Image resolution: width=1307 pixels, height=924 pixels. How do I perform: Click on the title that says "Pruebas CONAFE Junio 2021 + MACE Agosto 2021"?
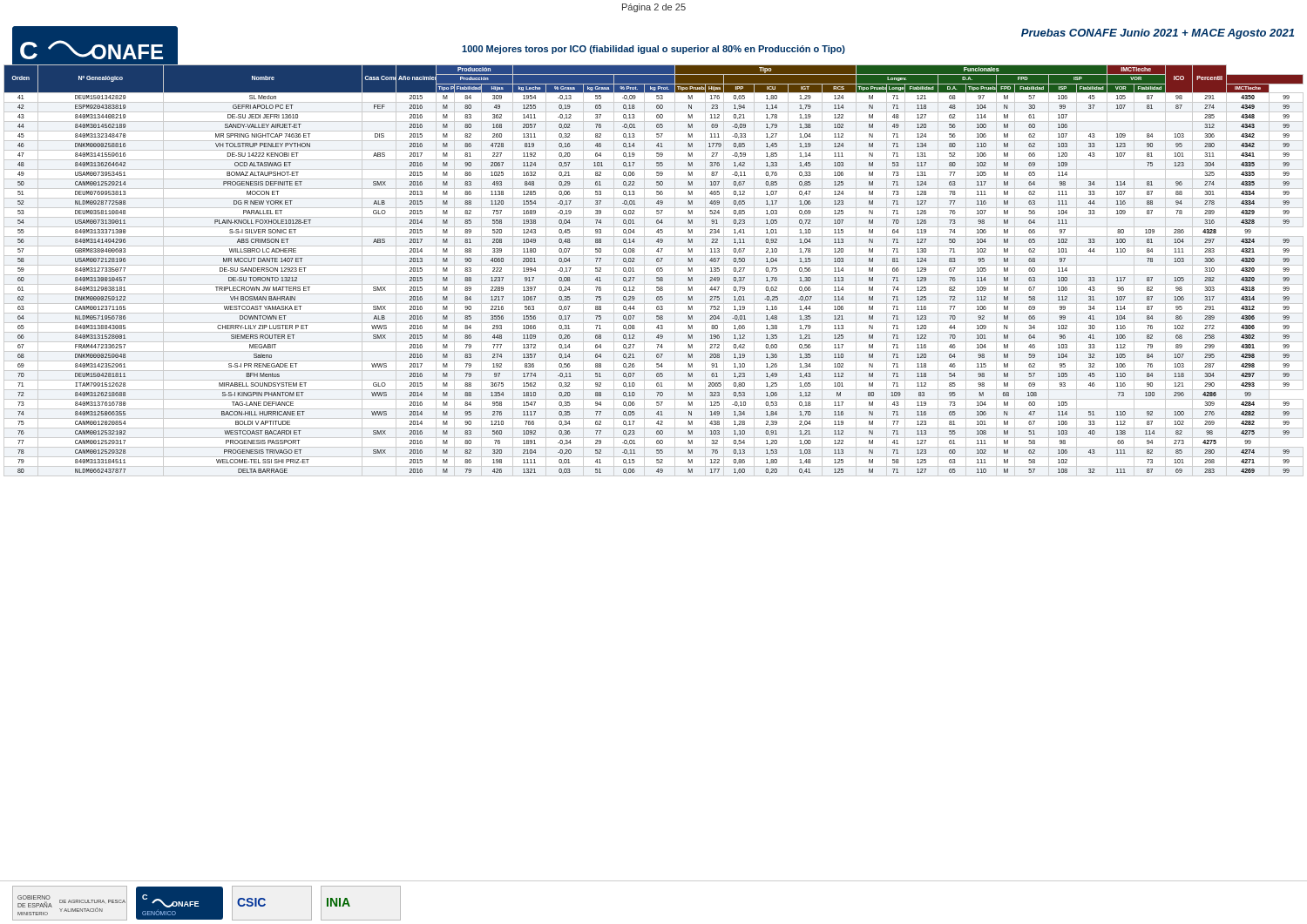coord(1158,33)
